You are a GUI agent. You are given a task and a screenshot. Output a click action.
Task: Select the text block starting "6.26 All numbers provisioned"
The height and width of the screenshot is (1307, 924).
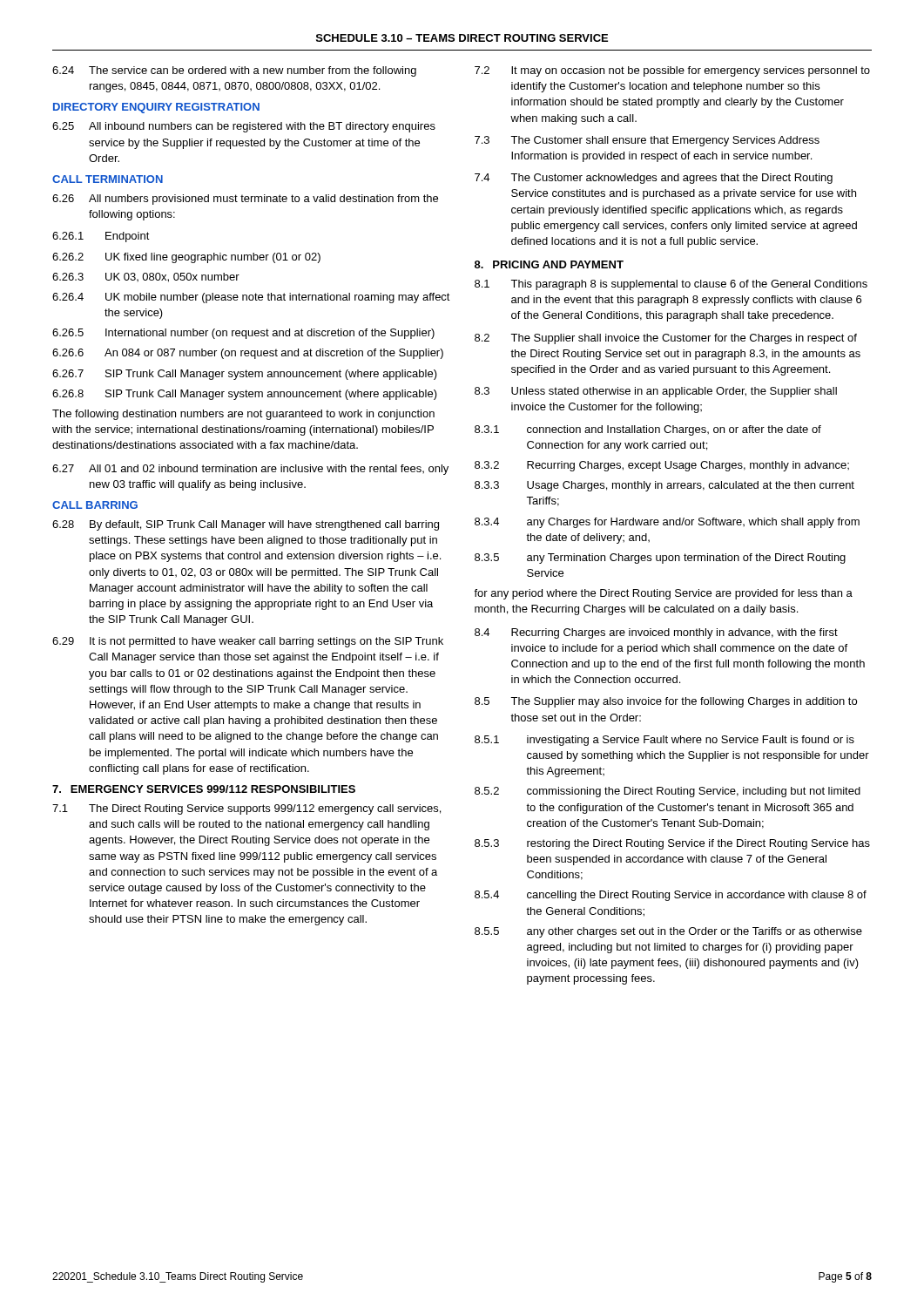(251, 207)
